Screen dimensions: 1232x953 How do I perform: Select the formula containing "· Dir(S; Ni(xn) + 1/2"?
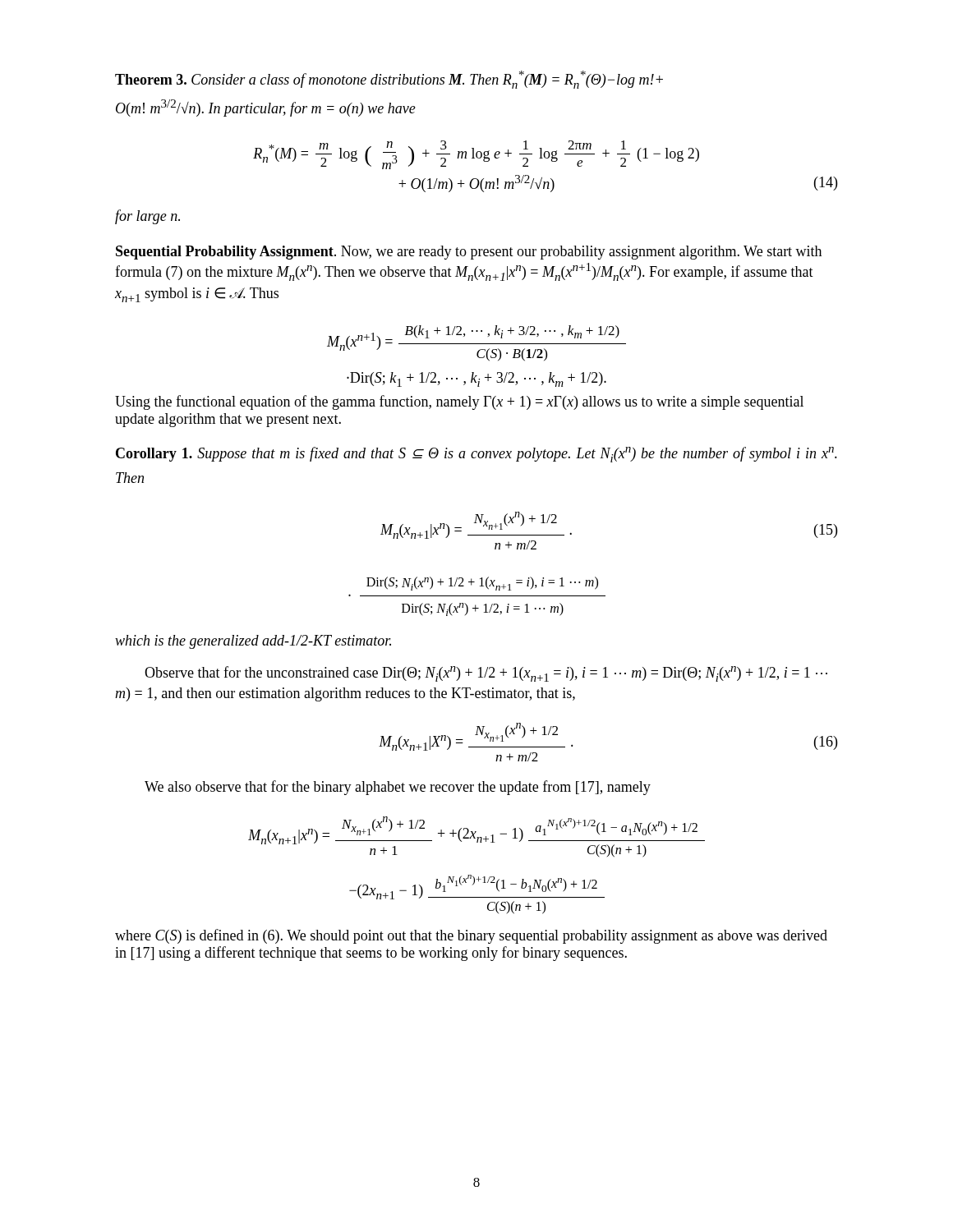pos(476,596)
